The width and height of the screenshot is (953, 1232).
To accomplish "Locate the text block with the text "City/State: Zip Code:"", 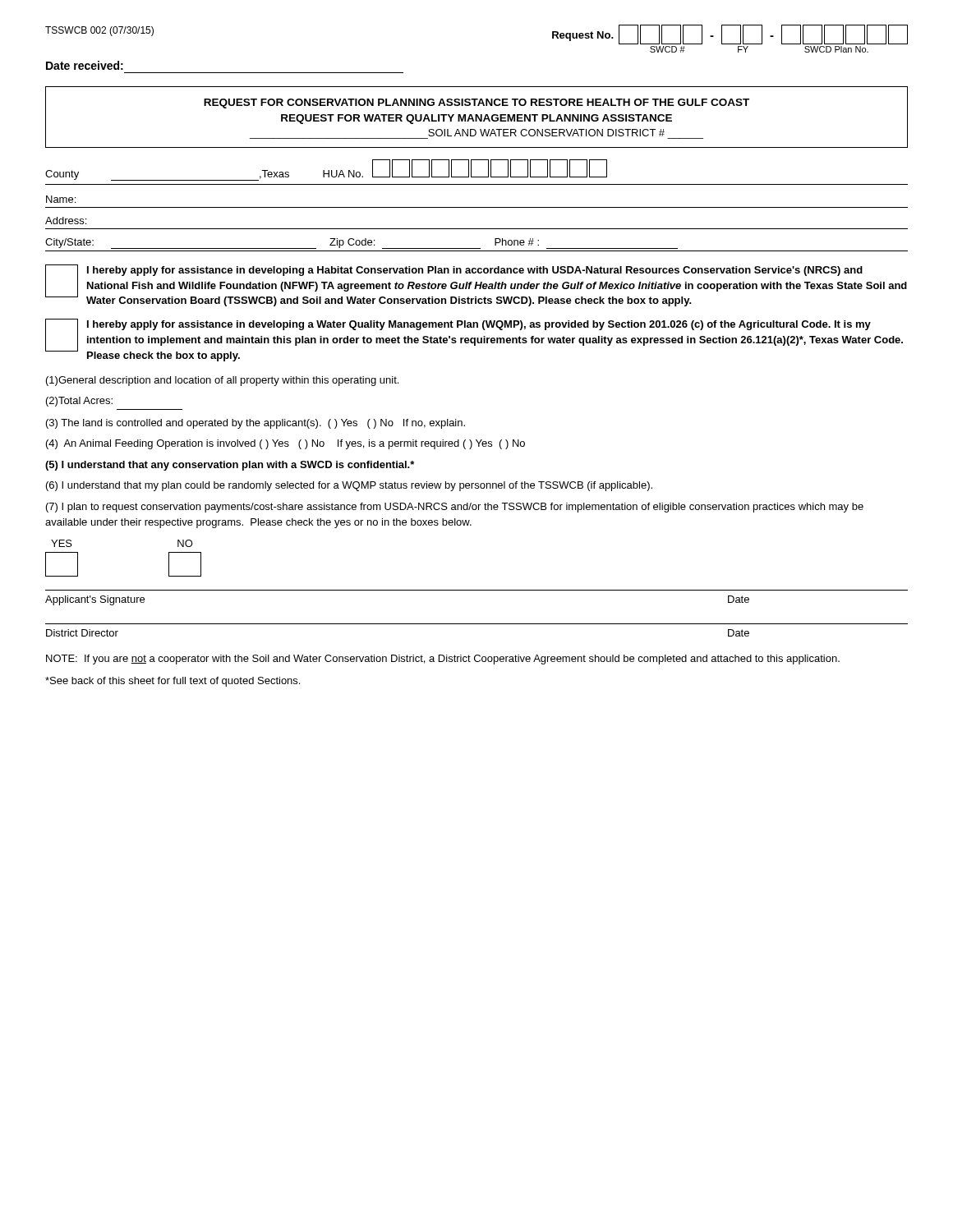I will pyautogui.click(x=361, y=242).
